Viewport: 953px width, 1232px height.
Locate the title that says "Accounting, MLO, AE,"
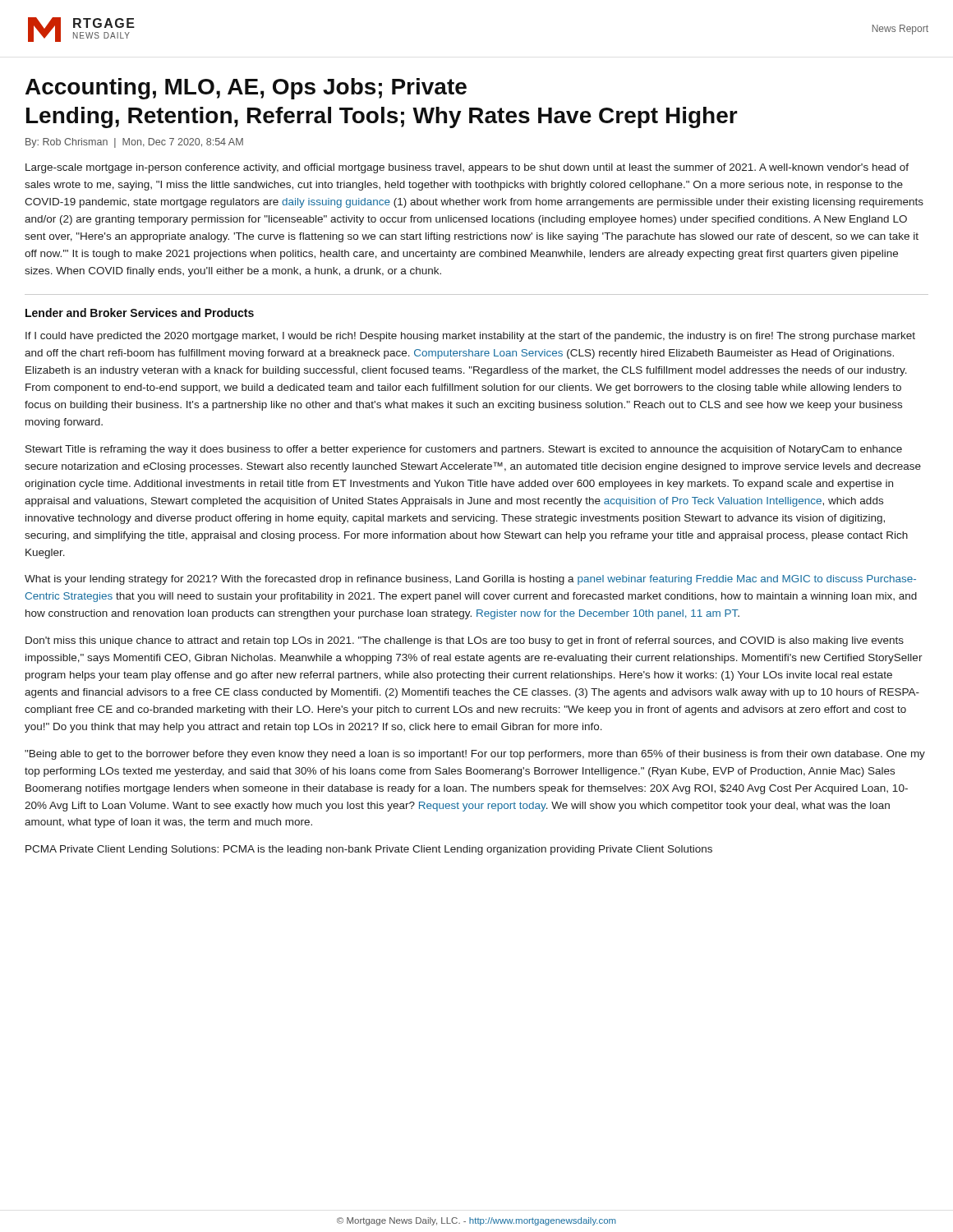click(x=476, y=101)
